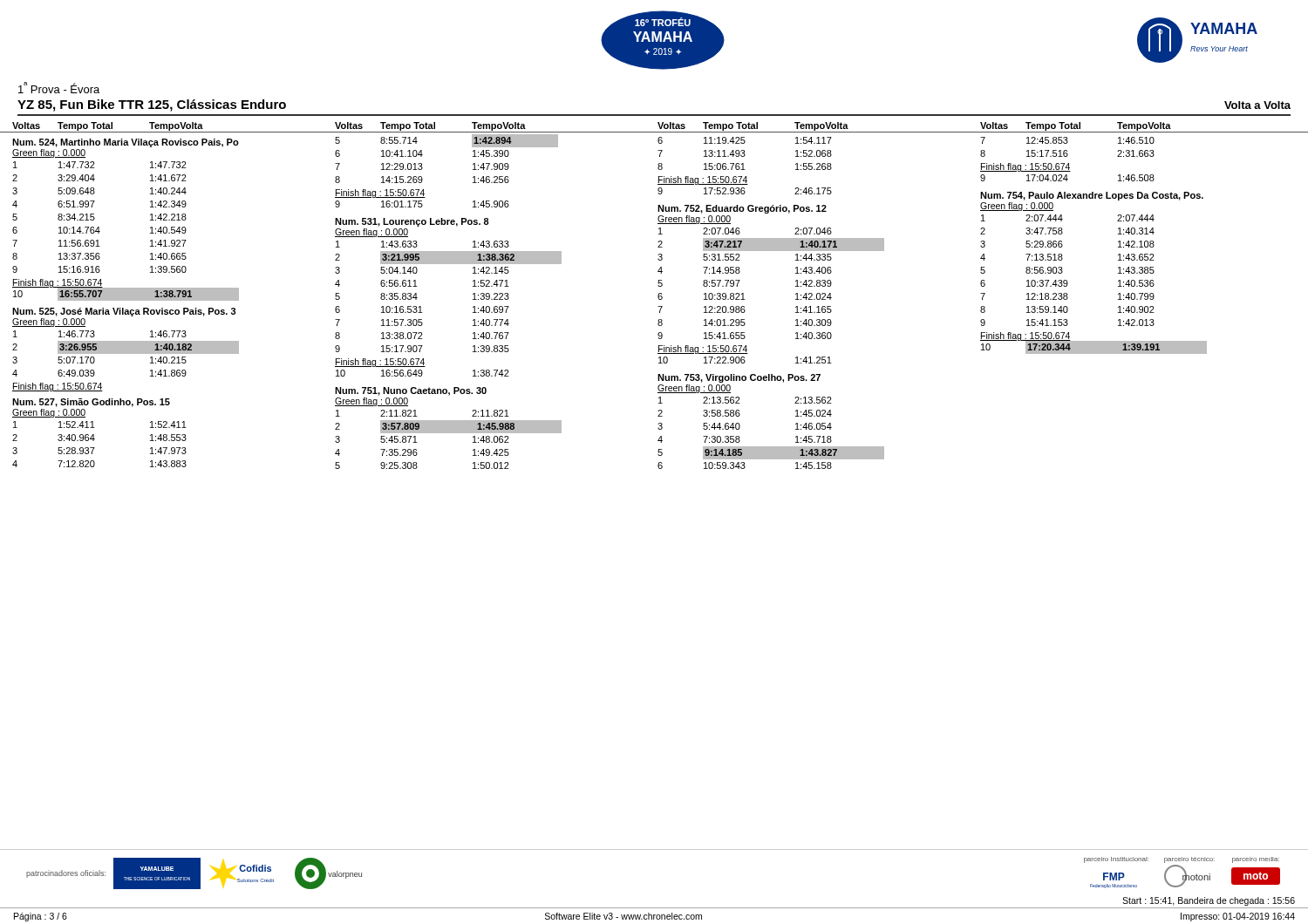Find the table that mentions "Num. 754, Paulo Alexandre Lopes"
1308x924 pixels.
[1138, 272]
